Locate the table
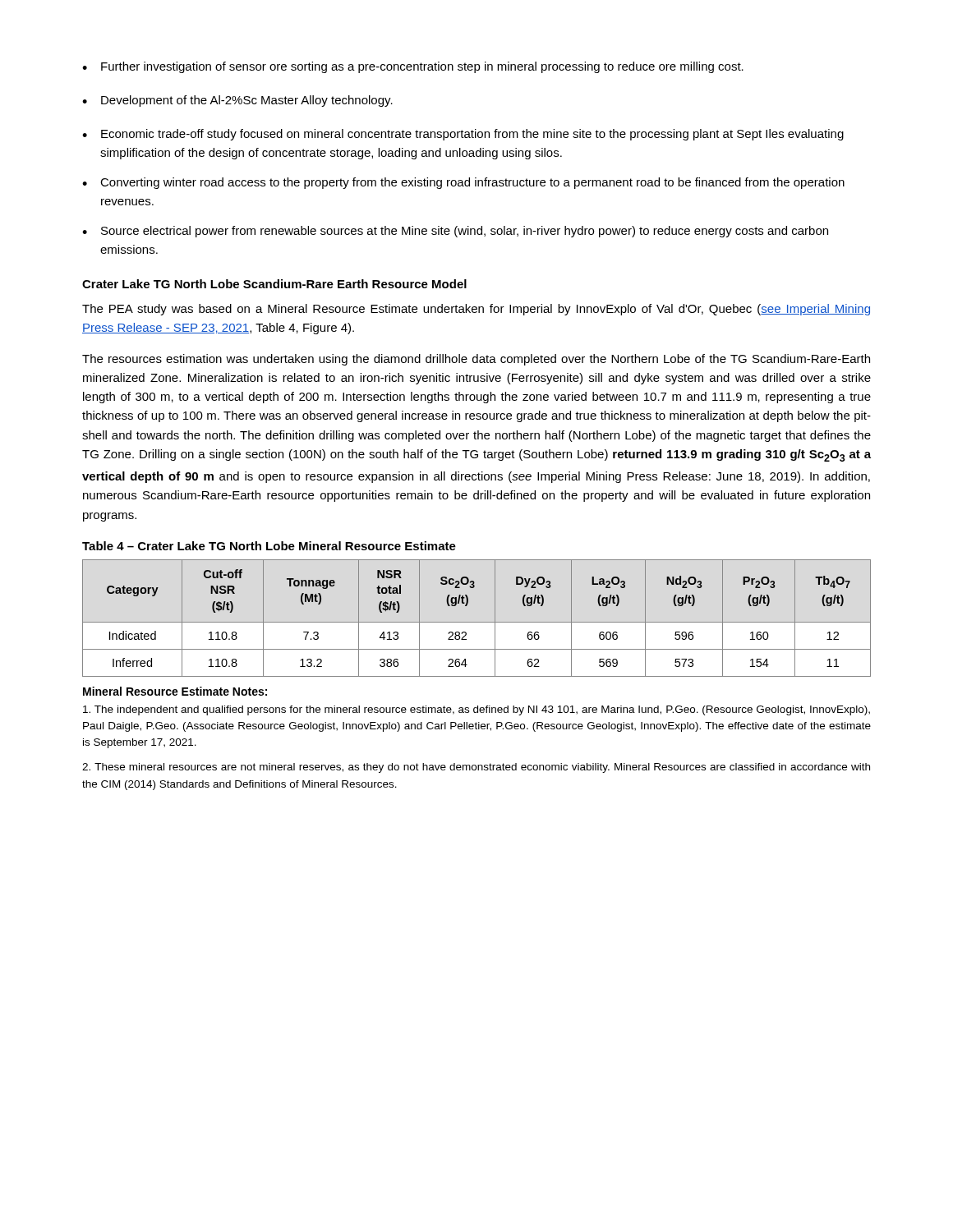 (x=476, y=618)
